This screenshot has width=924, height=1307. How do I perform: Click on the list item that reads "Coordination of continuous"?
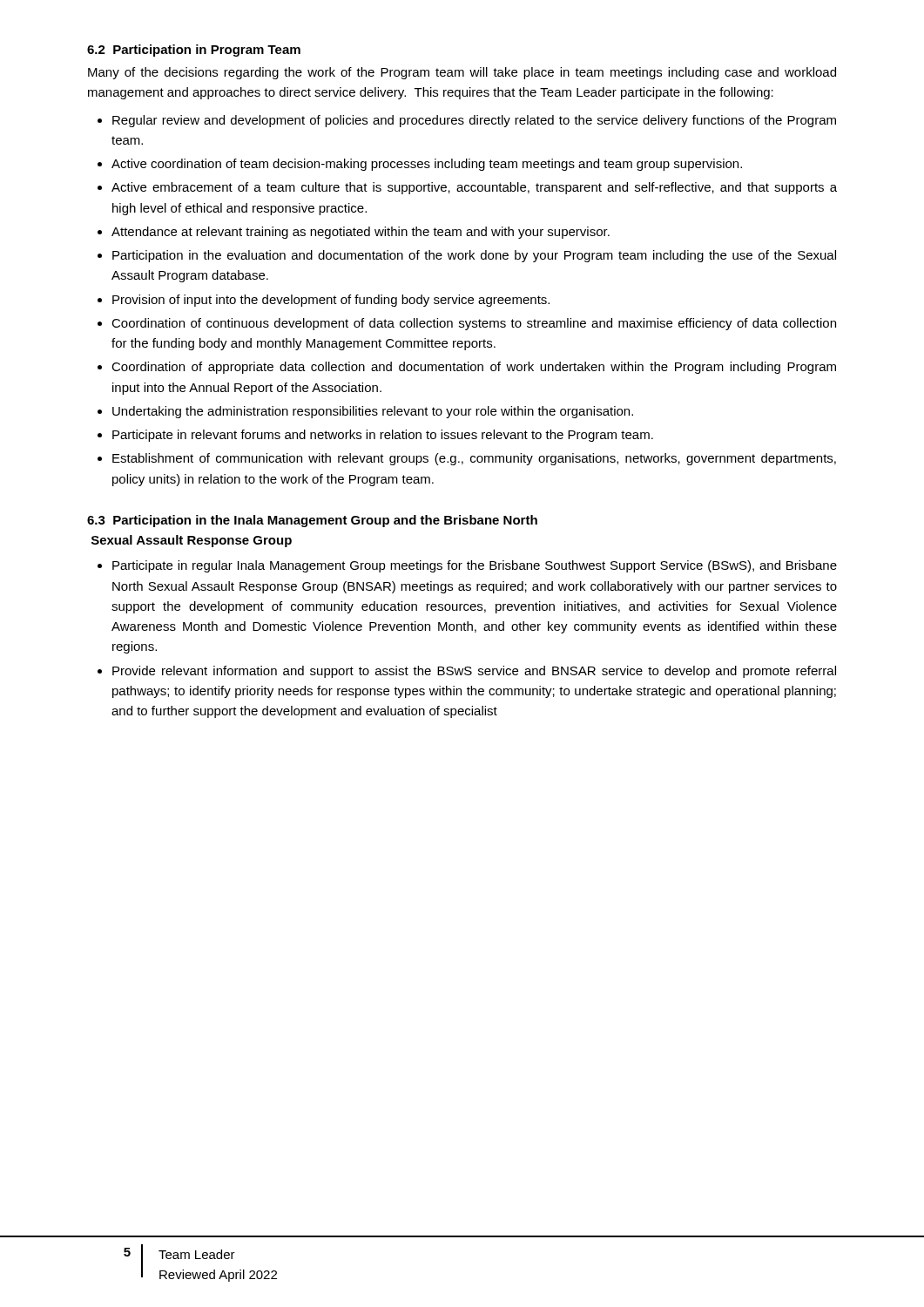pyautogui.click(x=474, y=333)
